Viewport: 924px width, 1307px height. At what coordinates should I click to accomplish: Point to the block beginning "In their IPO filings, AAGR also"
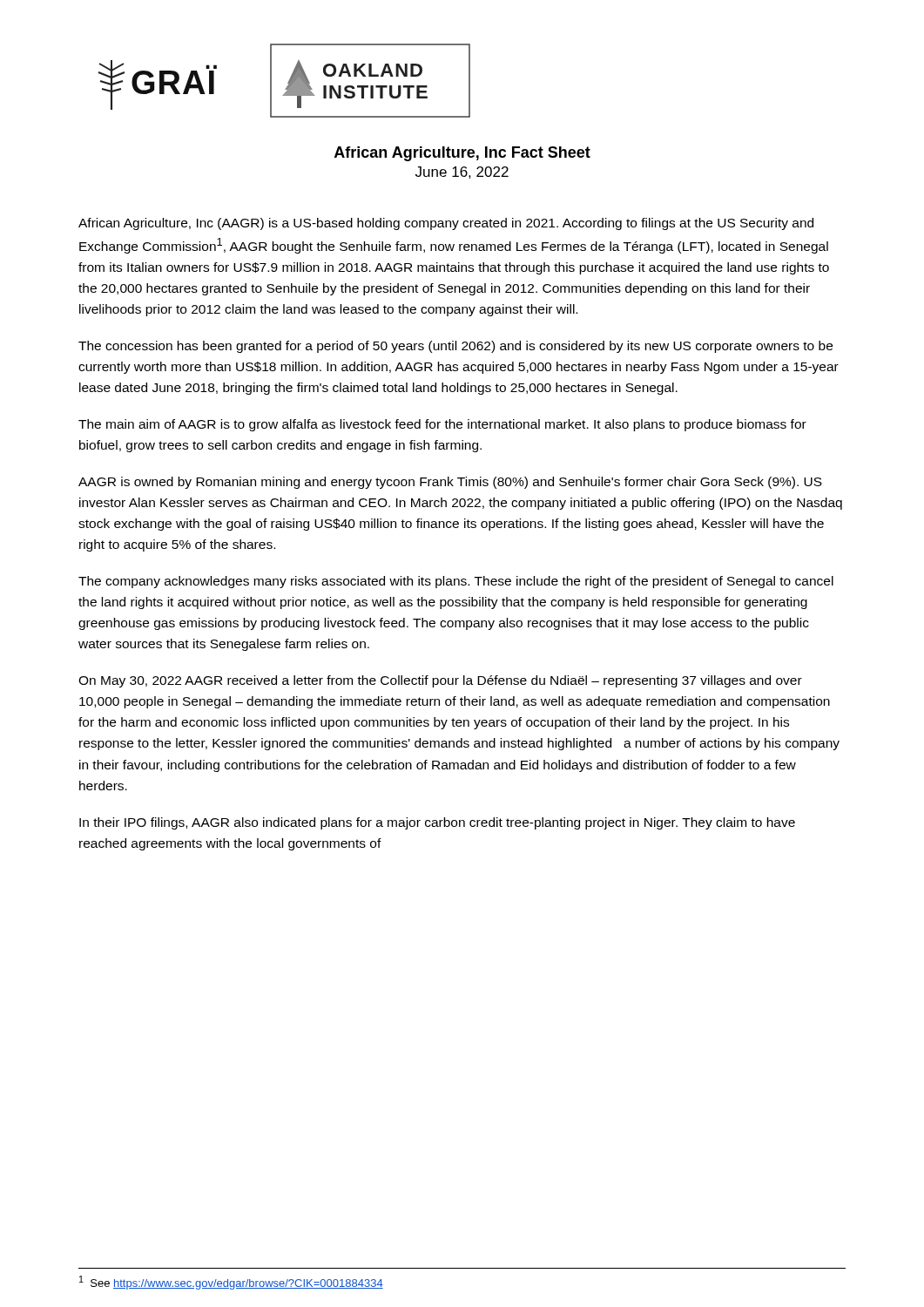pos(437,832)
